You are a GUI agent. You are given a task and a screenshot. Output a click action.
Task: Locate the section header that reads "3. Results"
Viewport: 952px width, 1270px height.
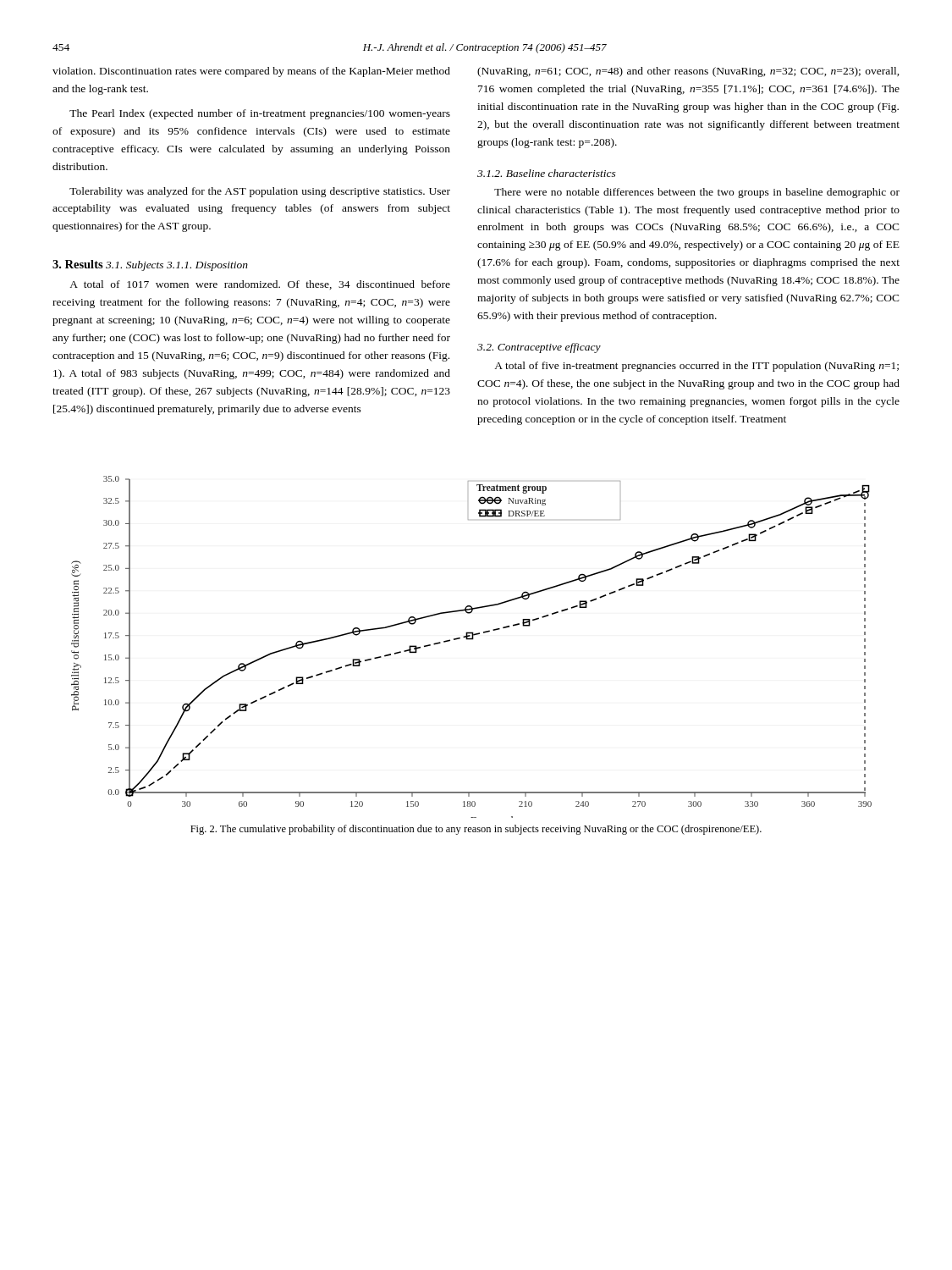(78, 265)
